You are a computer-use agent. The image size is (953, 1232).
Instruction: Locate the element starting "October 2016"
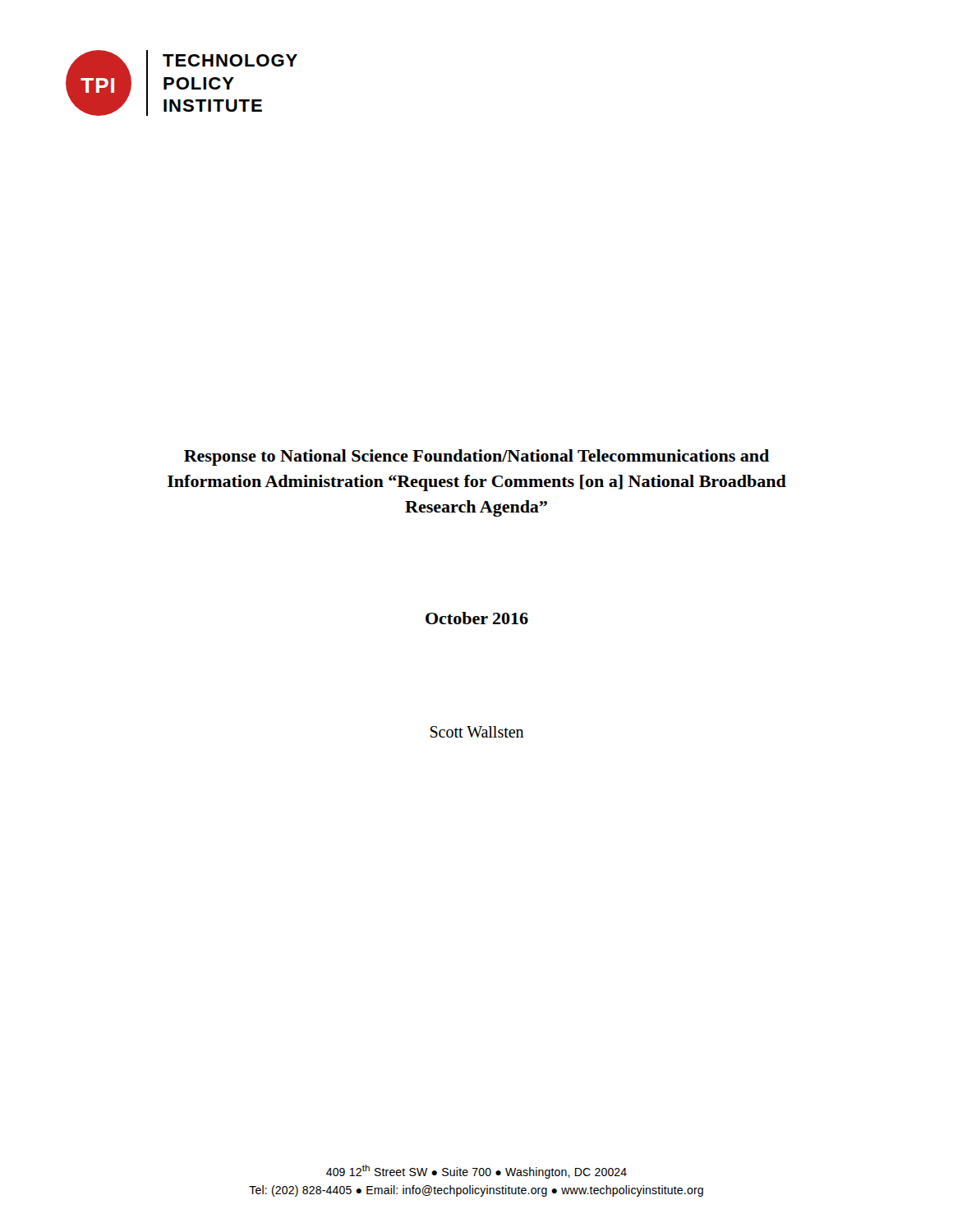pyautogui.click(x=476, y=618)
